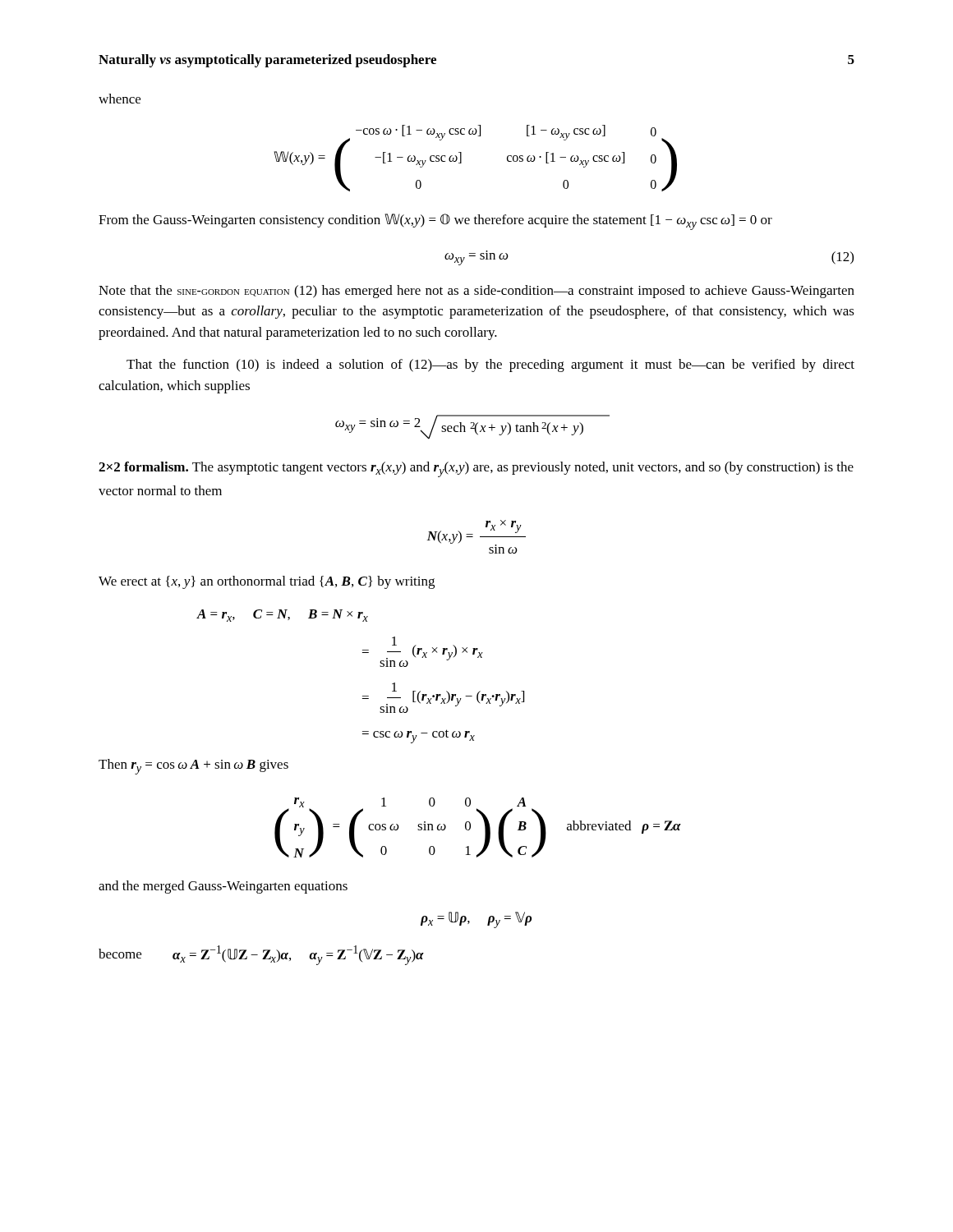Locate the text block that says "Then ry = cos ω"
The width and height of the screenshot is (953, 1232).
[194, 766]
